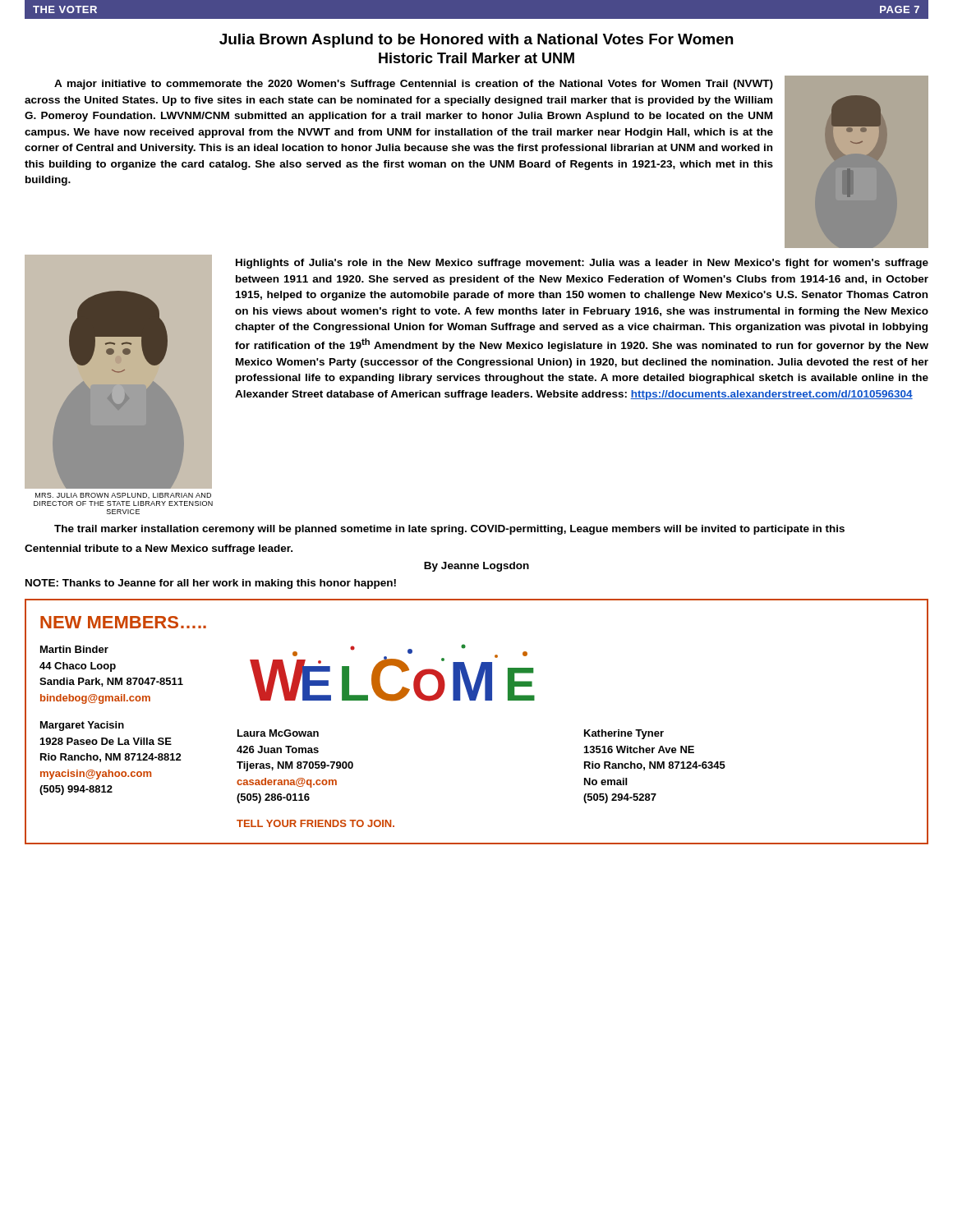Screen dimensions: 1232x953
Task: Locate the block of text that opens with "Margaret Yacisin 1928"
Action: pos(110,757)
